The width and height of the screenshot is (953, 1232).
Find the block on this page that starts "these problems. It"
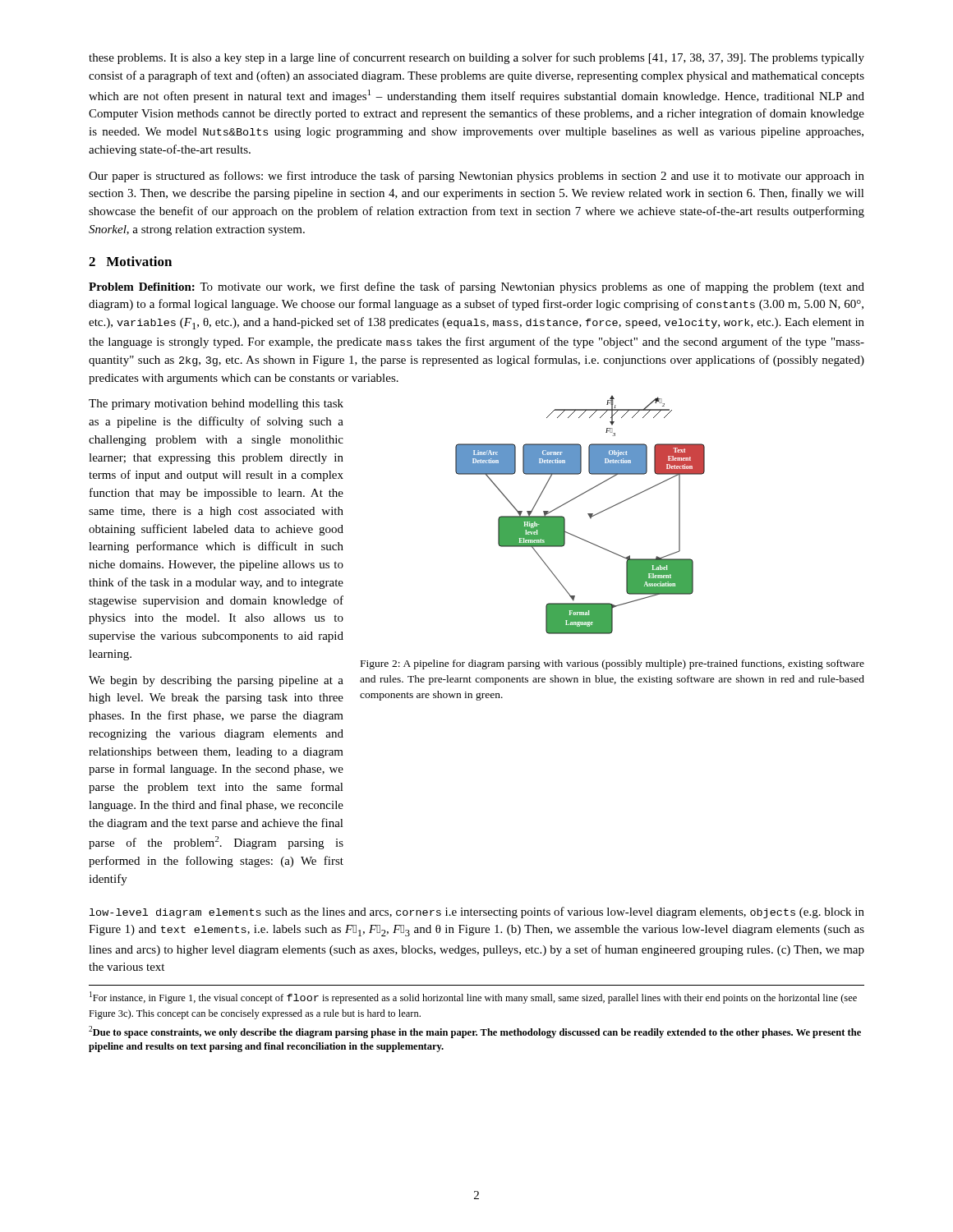pyautogui.click(x=476, y=104)
